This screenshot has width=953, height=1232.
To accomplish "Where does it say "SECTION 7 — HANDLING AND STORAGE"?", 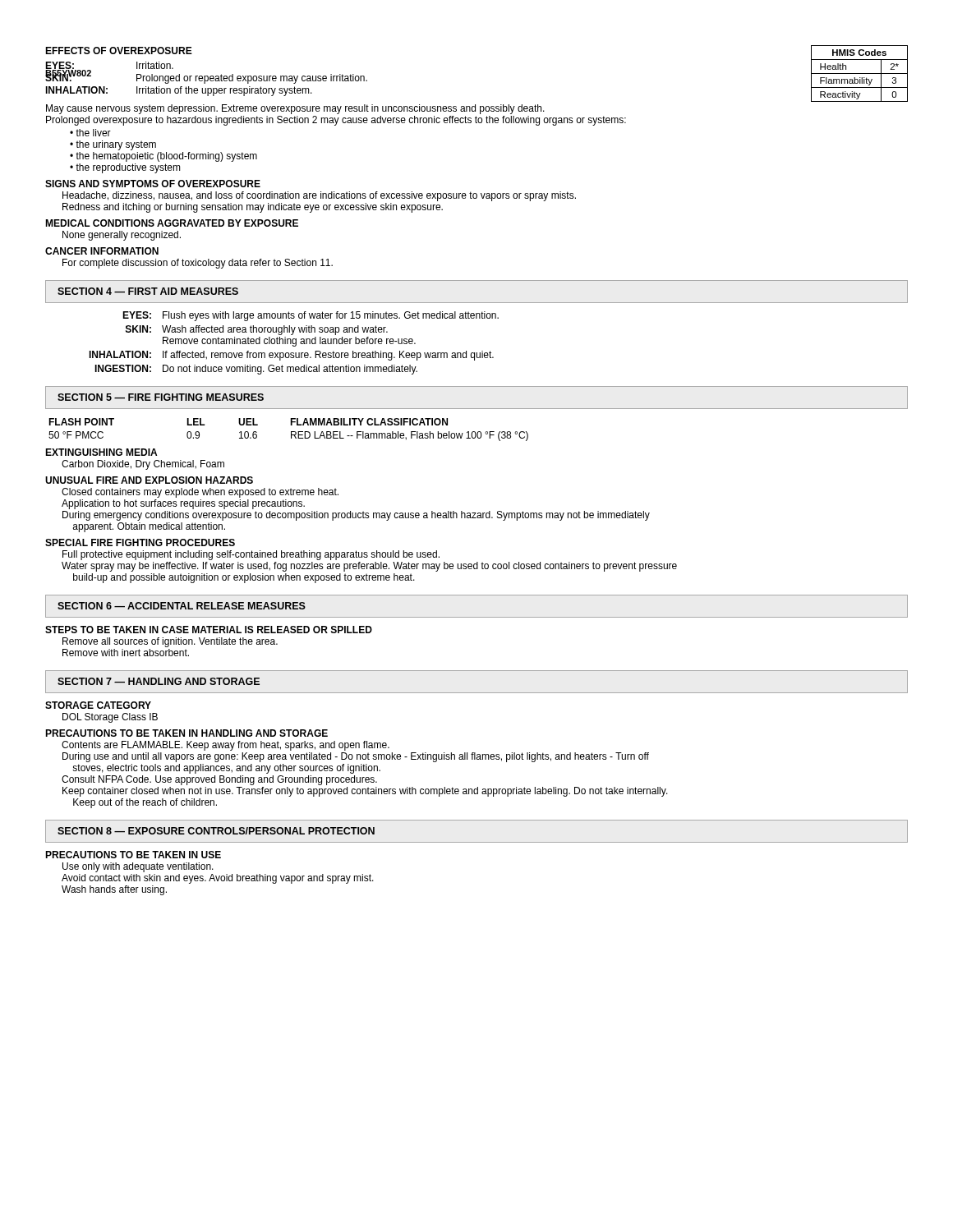I will coord(159,682).
